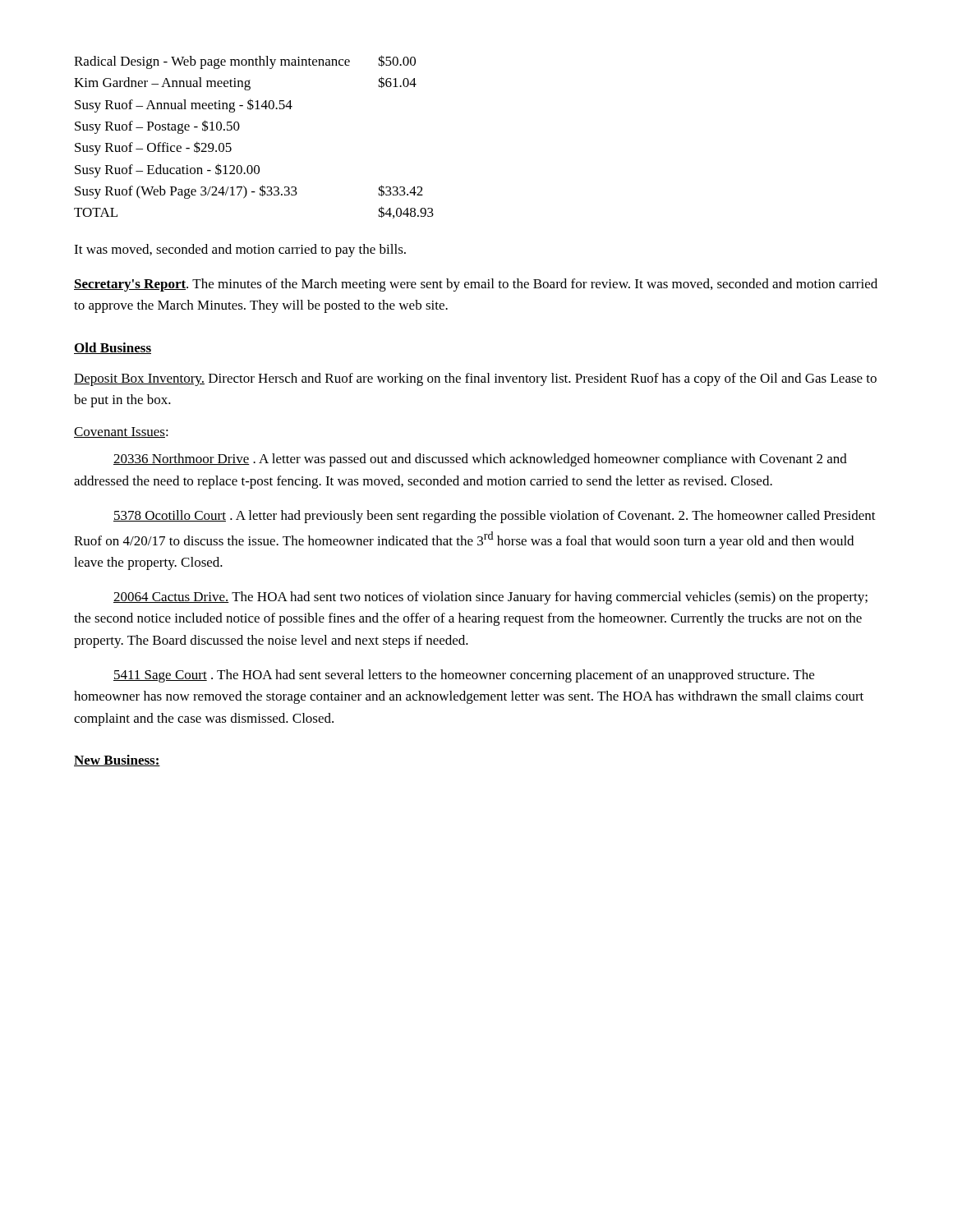
Task: Find the block on this page that starts "20064 Cactus Drive. The HOA had"
Action: click(471, 618)
